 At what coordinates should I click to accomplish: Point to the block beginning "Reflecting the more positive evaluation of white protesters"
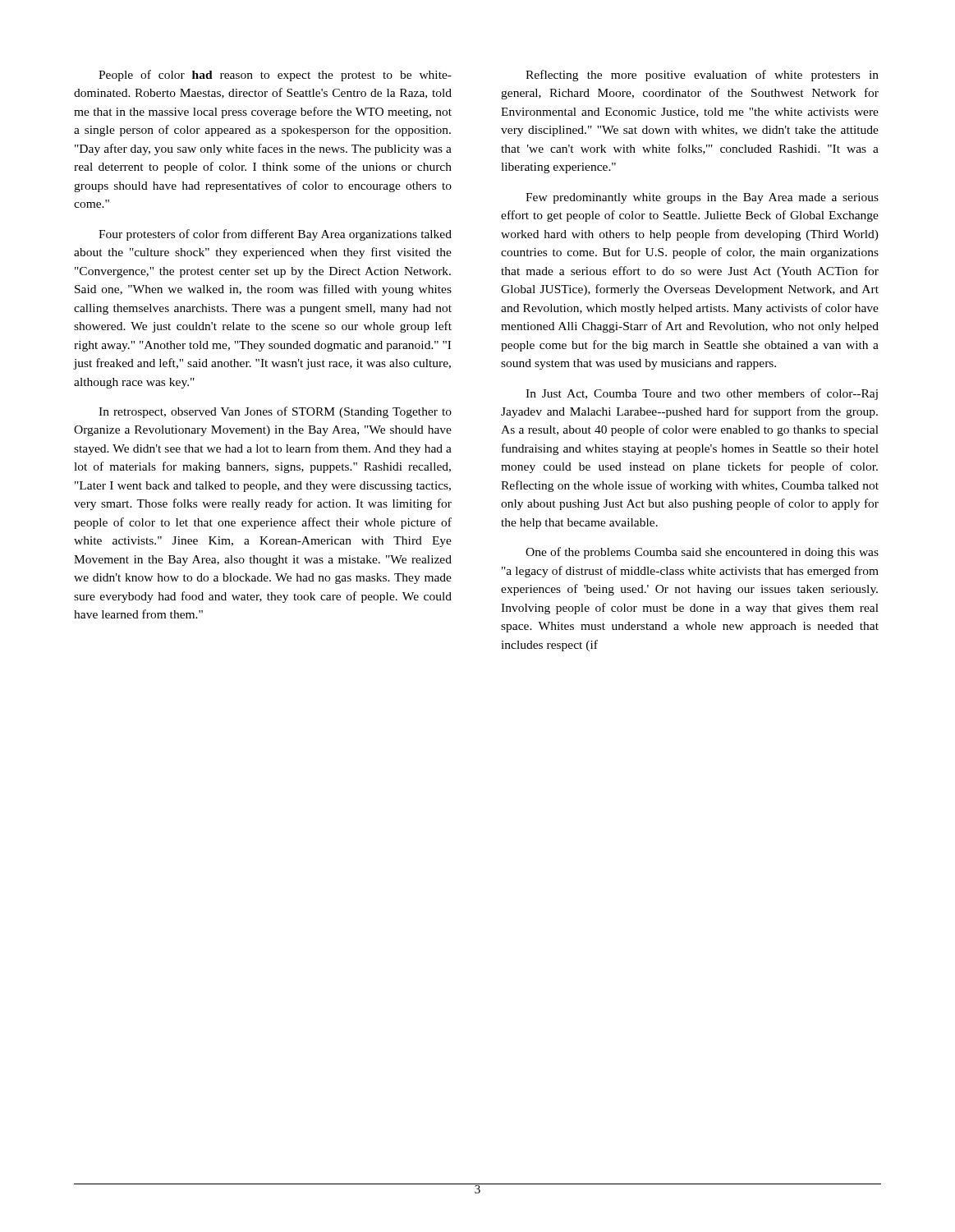pos(690,120)
